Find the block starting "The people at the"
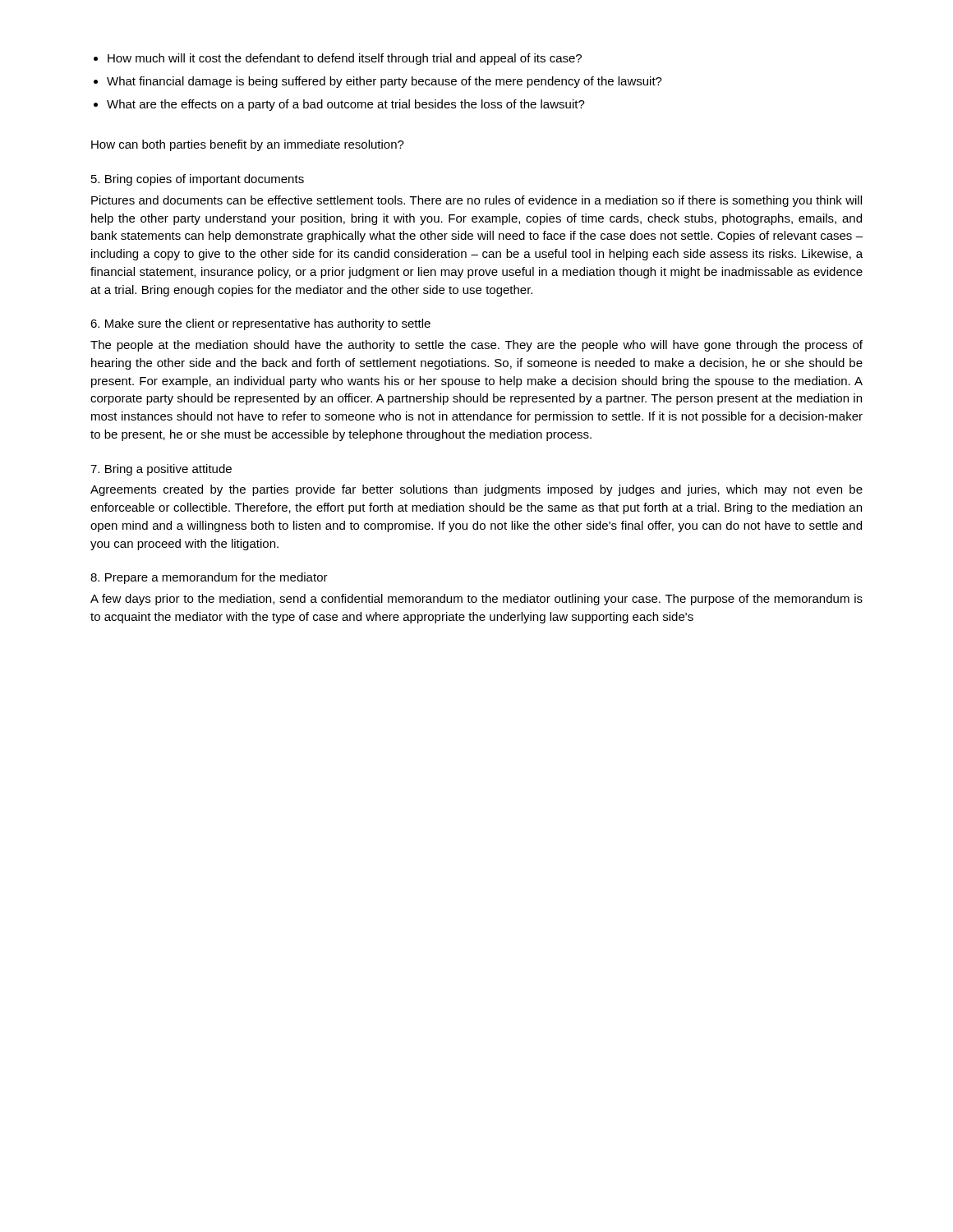This screenshot has height=1232, width=953. pos(476,389)
